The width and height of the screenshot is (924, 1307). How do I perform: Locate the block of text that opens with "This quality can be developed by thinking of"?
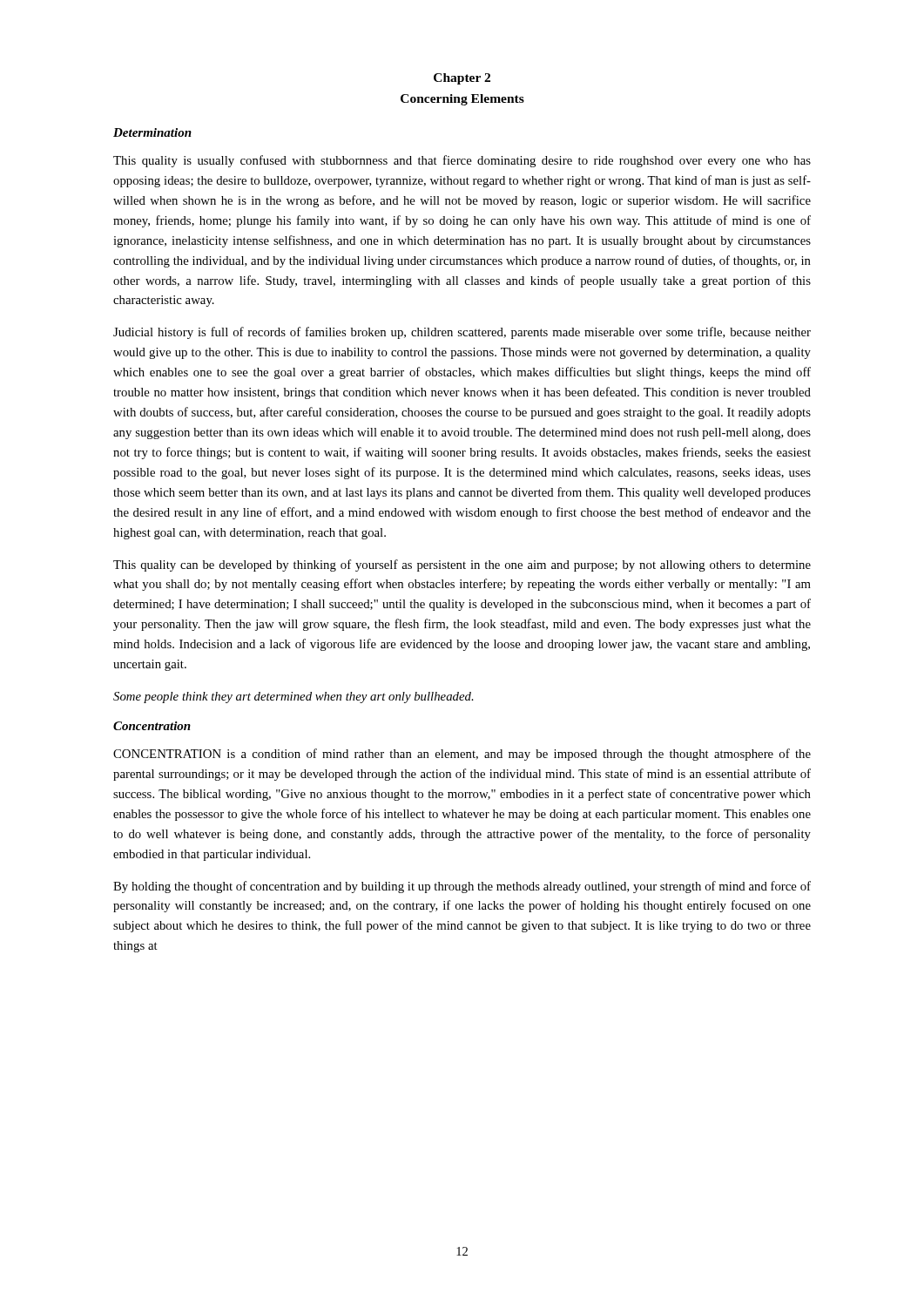point(462,614)
